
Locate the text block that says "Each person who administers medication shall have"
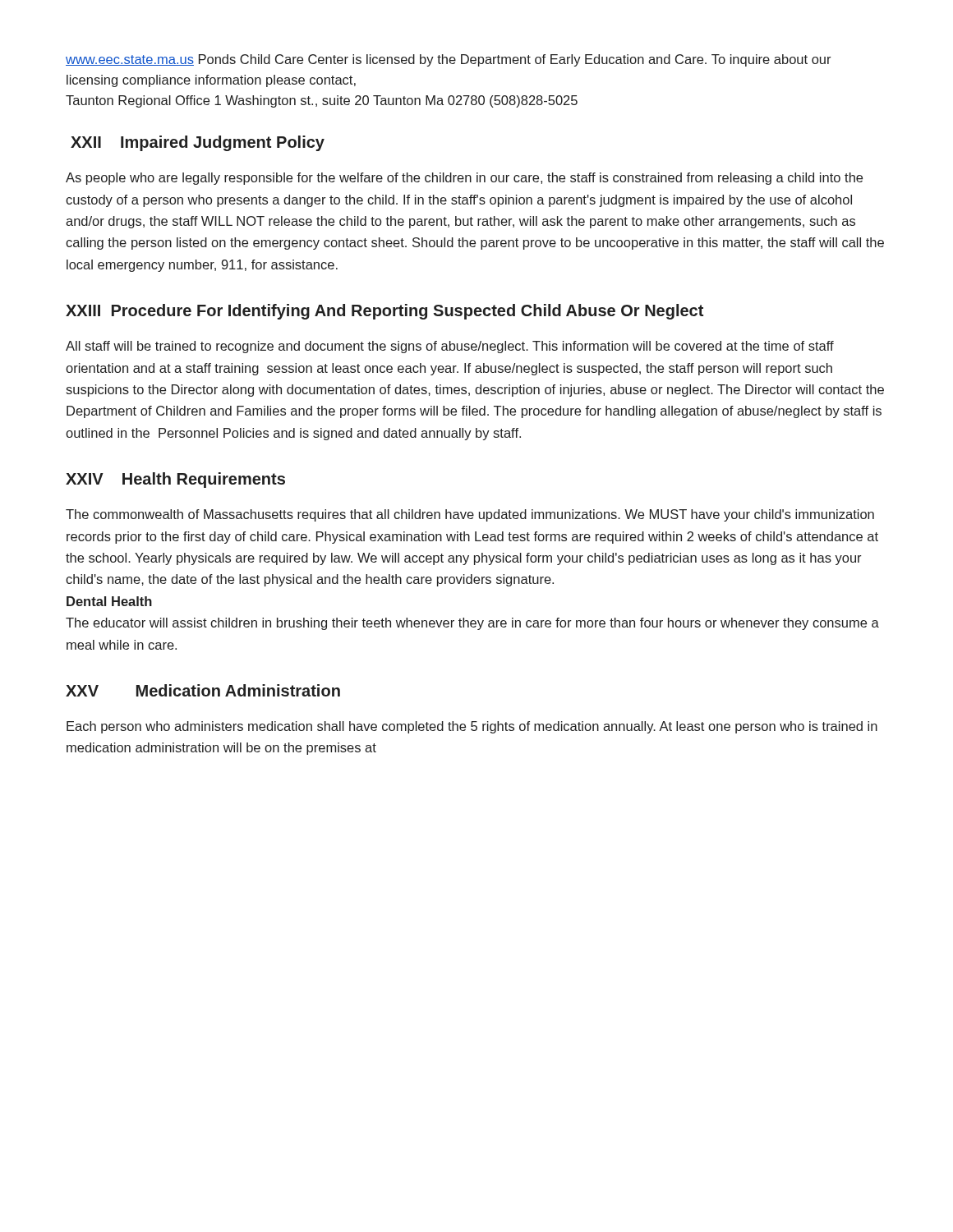[x=472, y=737]
